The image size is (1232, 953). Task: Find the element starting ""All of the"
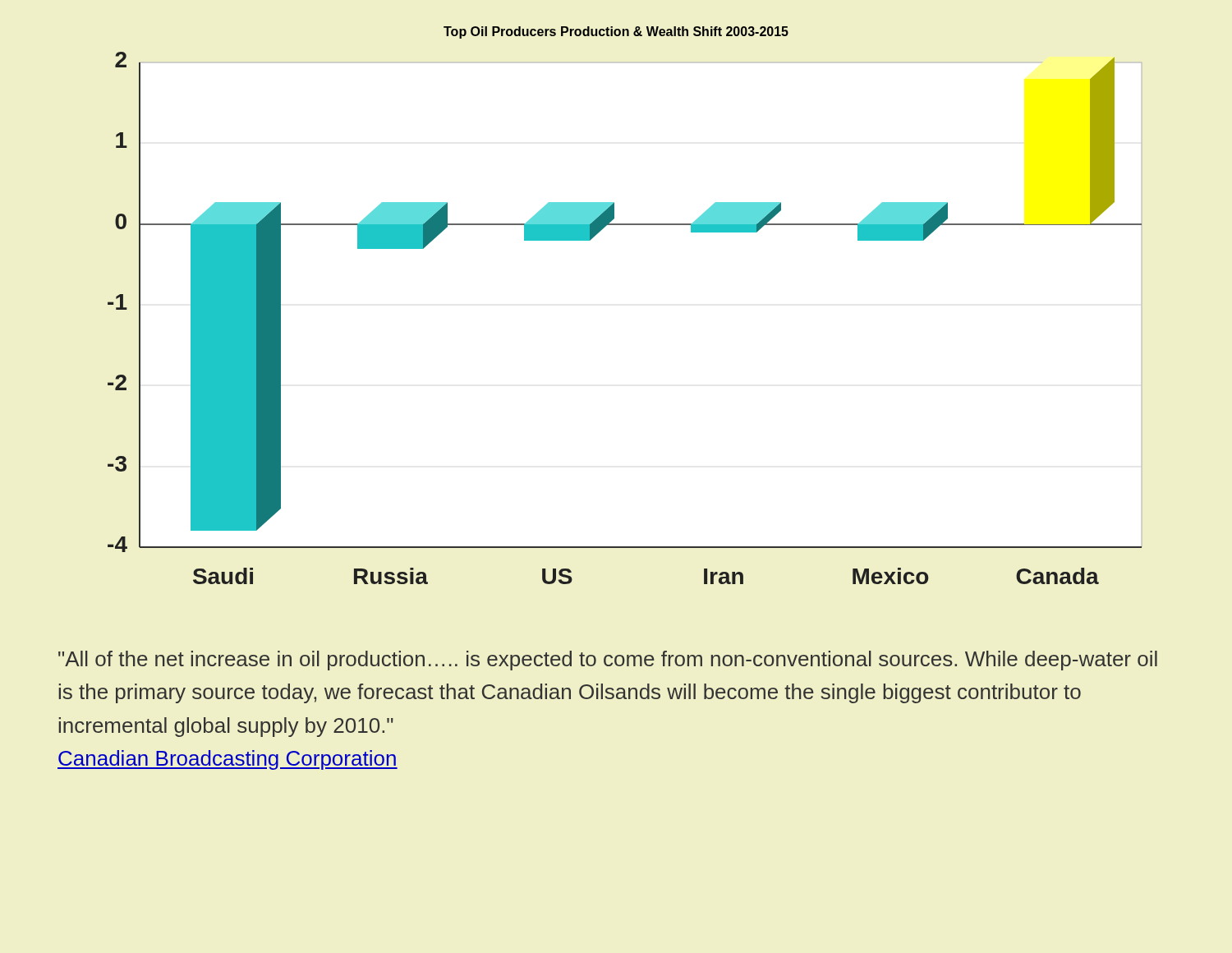pyautogui.click(x=608, y=709)
